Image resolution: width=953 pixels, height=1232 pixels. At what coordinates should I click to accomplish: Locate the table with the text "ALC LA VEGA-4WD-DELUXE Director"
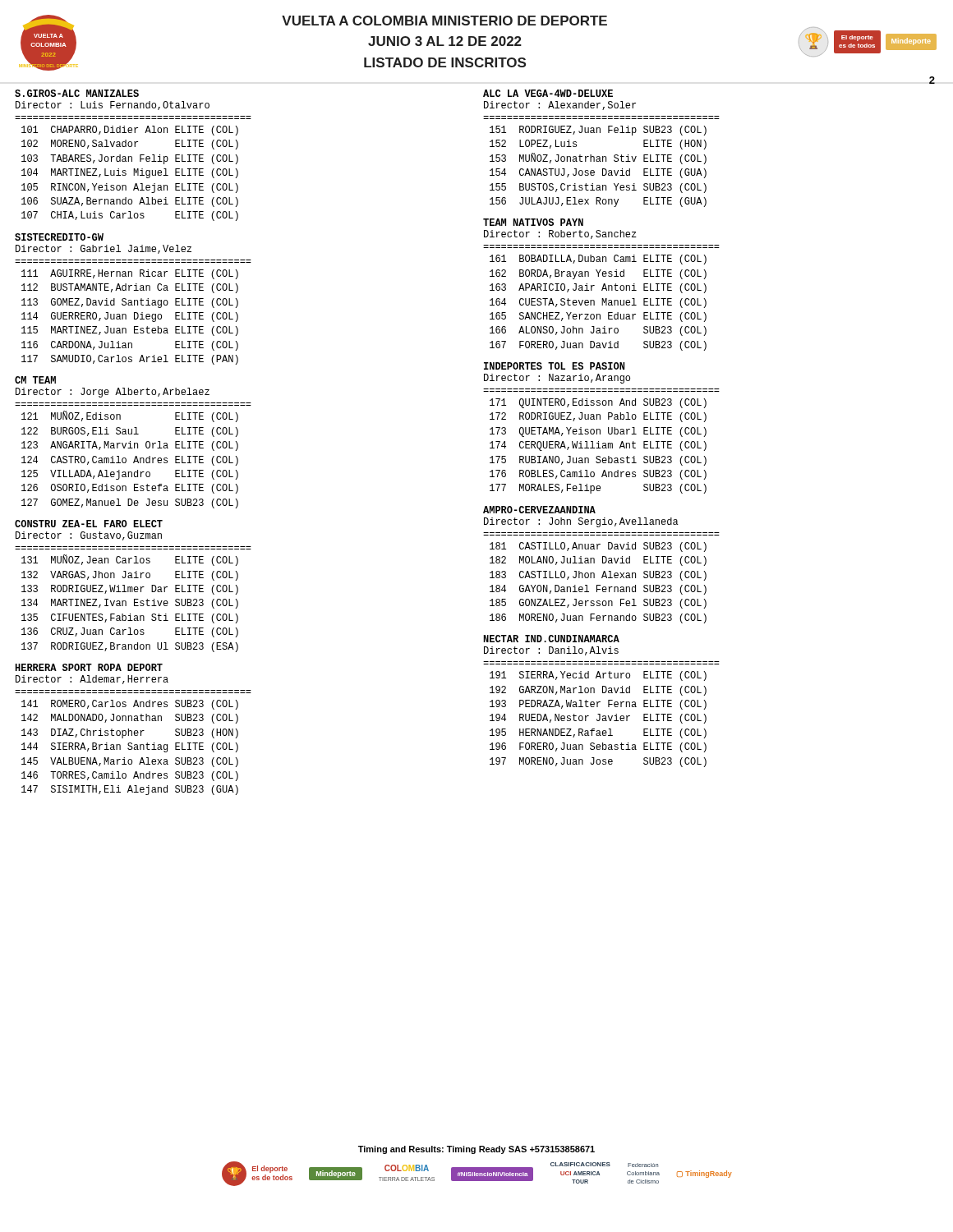pos(711,149)
